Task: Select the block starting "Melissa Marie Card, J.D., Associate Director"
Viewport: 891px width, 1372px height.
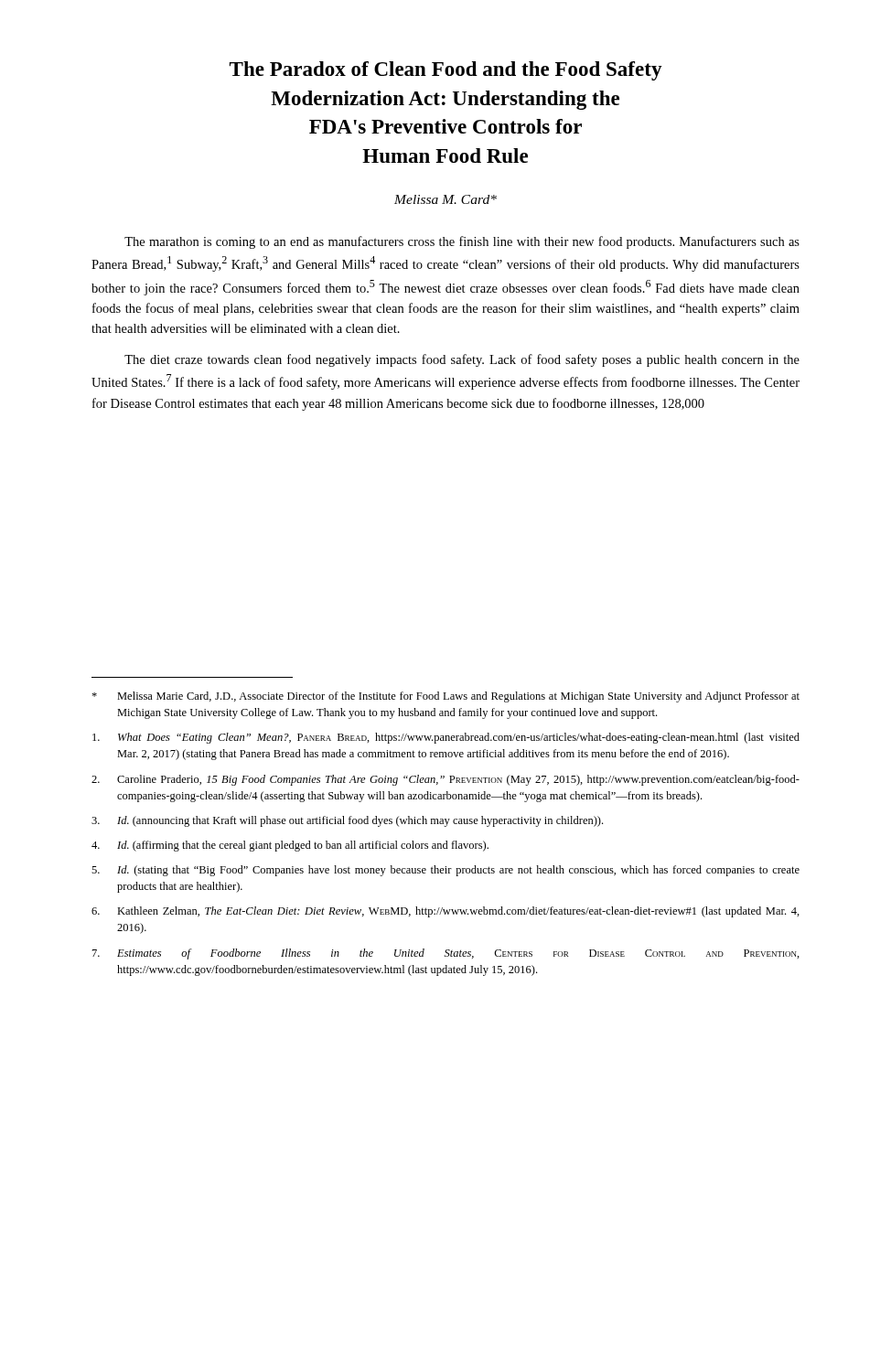Action: [x=446, y=704]
